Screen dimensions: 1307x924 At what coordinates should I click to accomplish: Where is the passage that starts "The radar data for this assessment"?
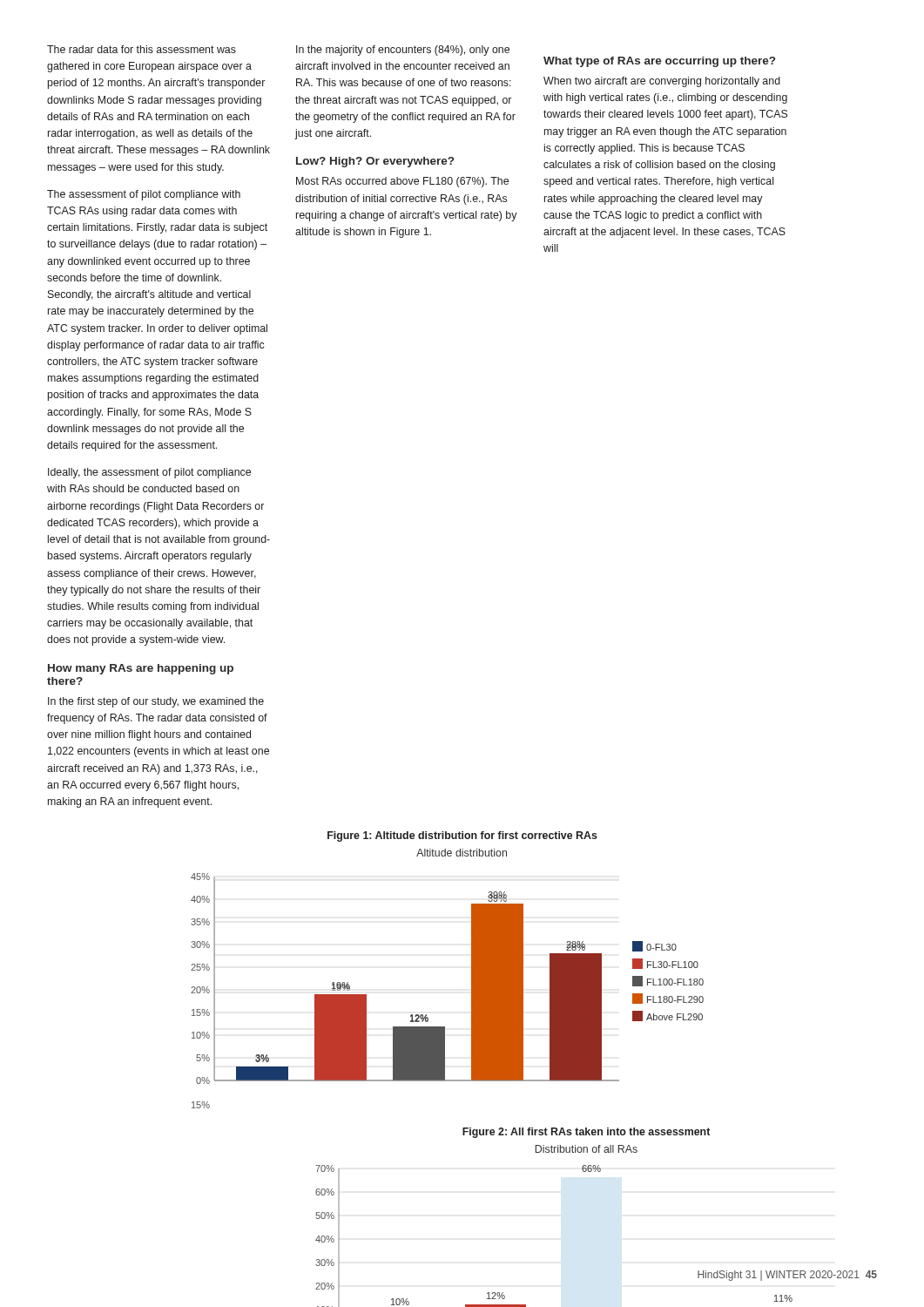coord(158,108)
